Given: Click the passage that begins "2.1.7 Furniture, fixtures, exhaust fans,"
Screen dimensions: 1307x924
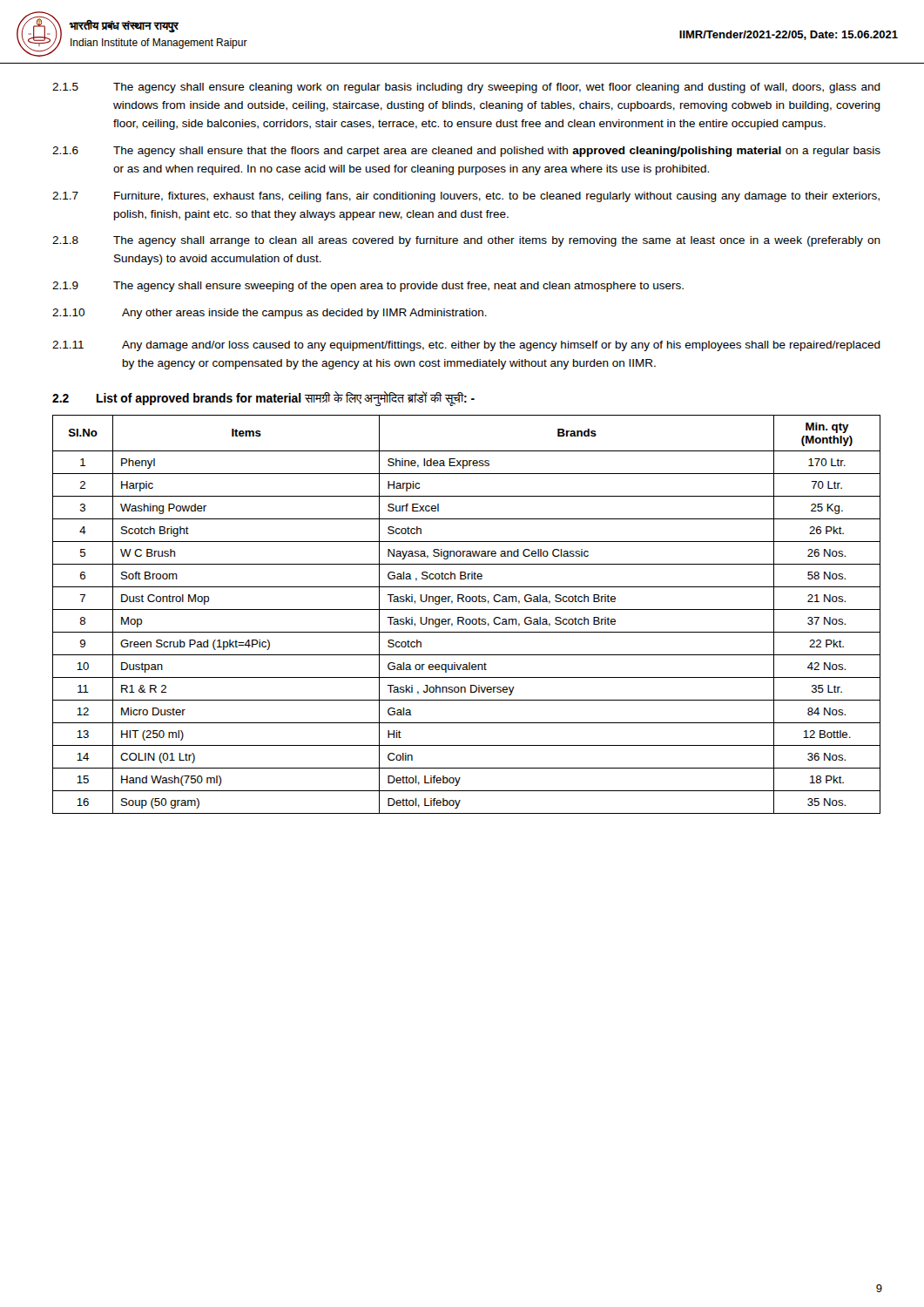Looking at the screenshot, I should 466,205.
